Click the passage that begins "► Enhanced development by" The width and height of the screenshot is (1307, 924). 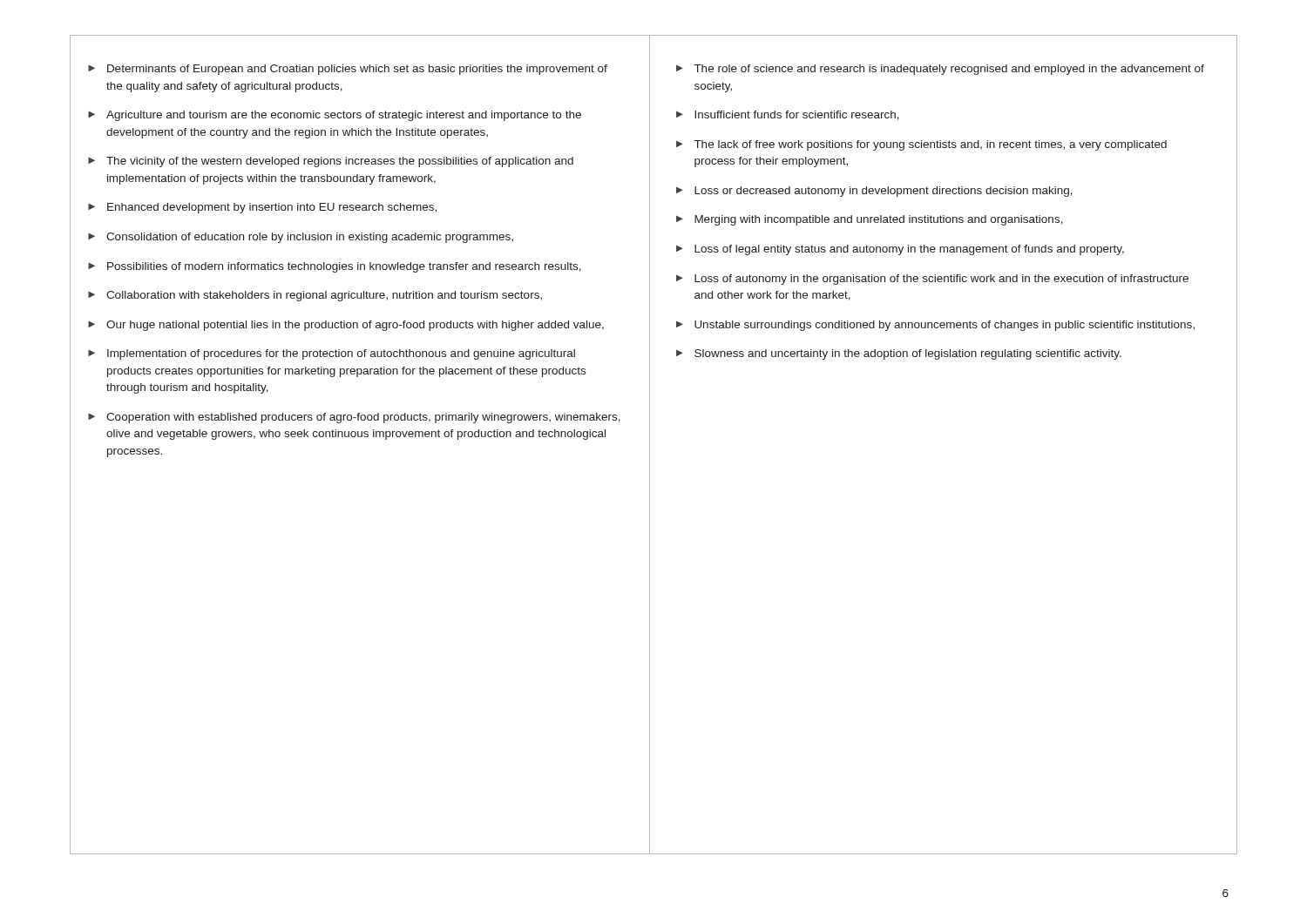262,207
